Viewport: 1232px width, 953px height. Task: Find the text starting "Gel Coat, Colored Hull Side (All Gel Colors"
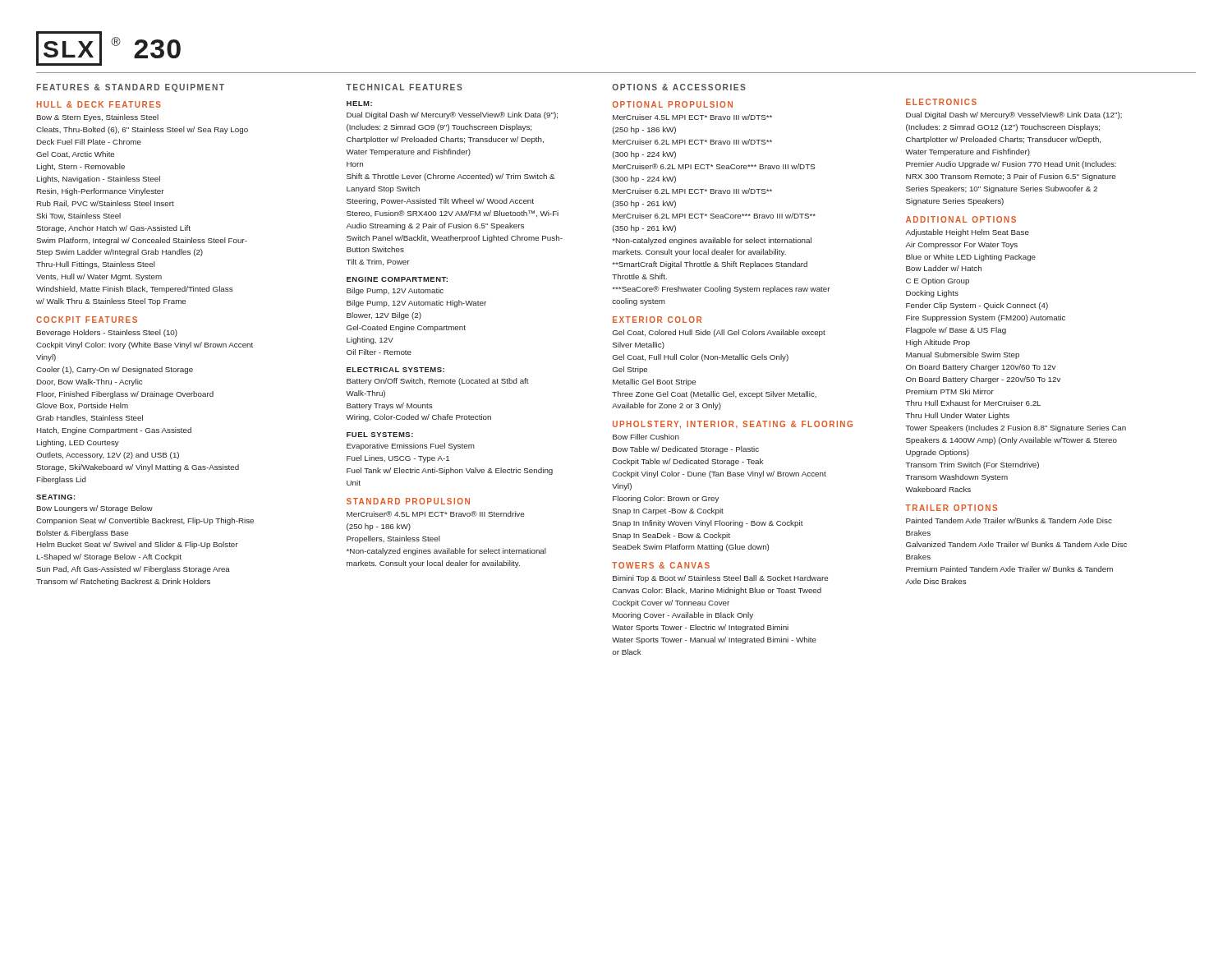(x=753, y=369)
